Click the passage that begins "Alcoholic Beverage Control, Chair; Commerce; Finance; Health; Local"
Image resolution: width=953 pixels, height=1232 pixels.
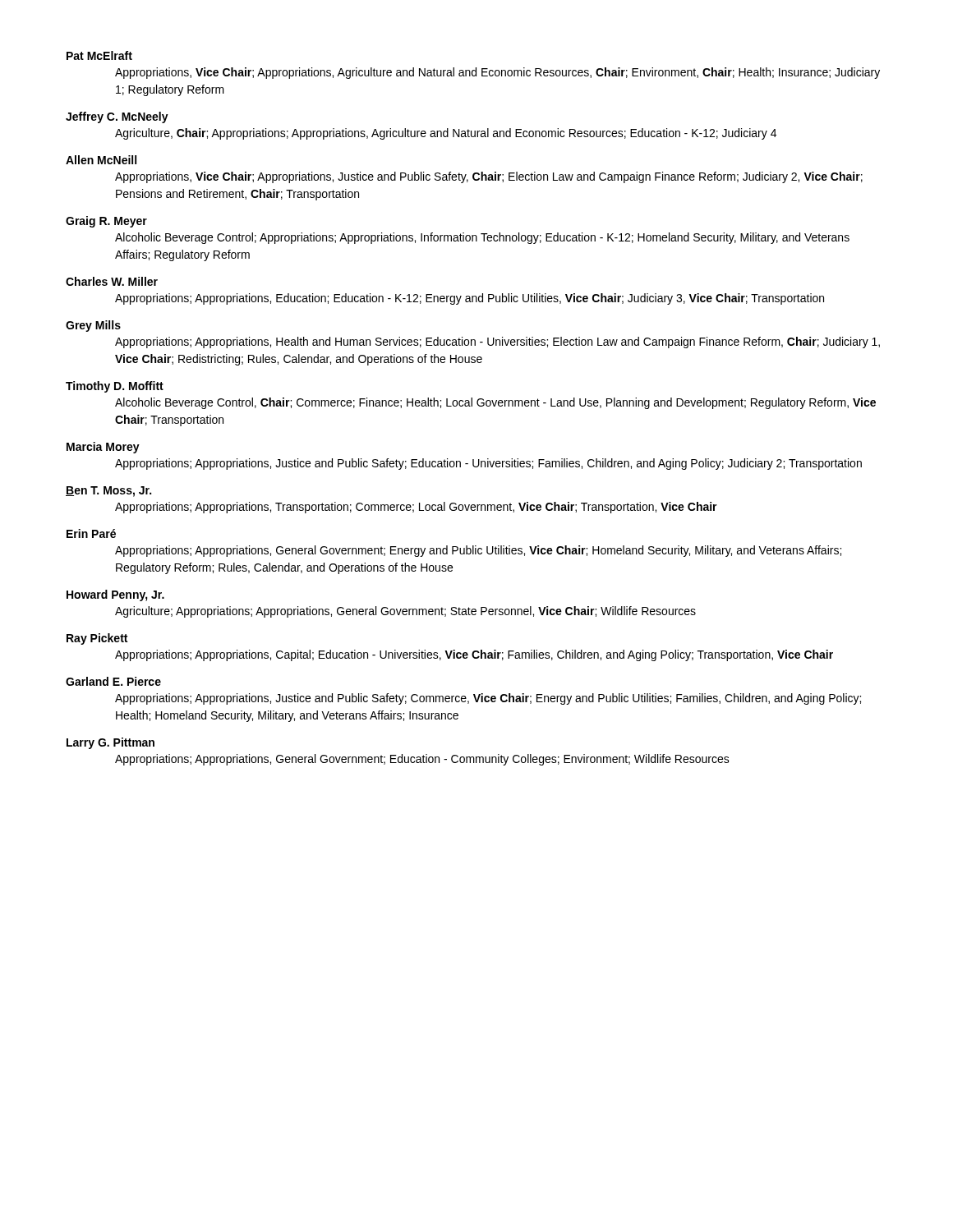(496, 411)
